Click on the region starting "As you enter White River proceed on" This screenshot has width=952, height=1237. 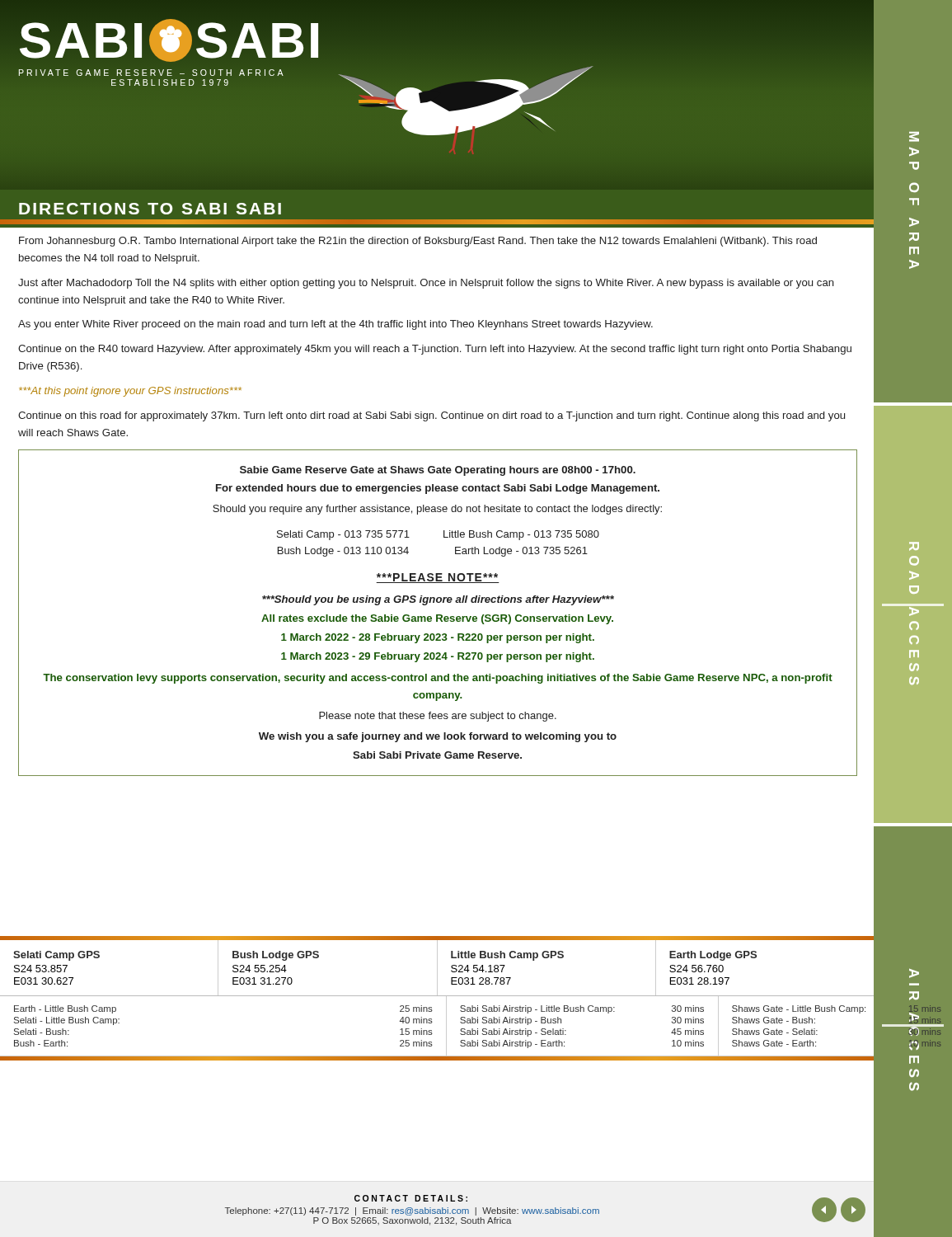pyautogui.click(x=336, y=324)
